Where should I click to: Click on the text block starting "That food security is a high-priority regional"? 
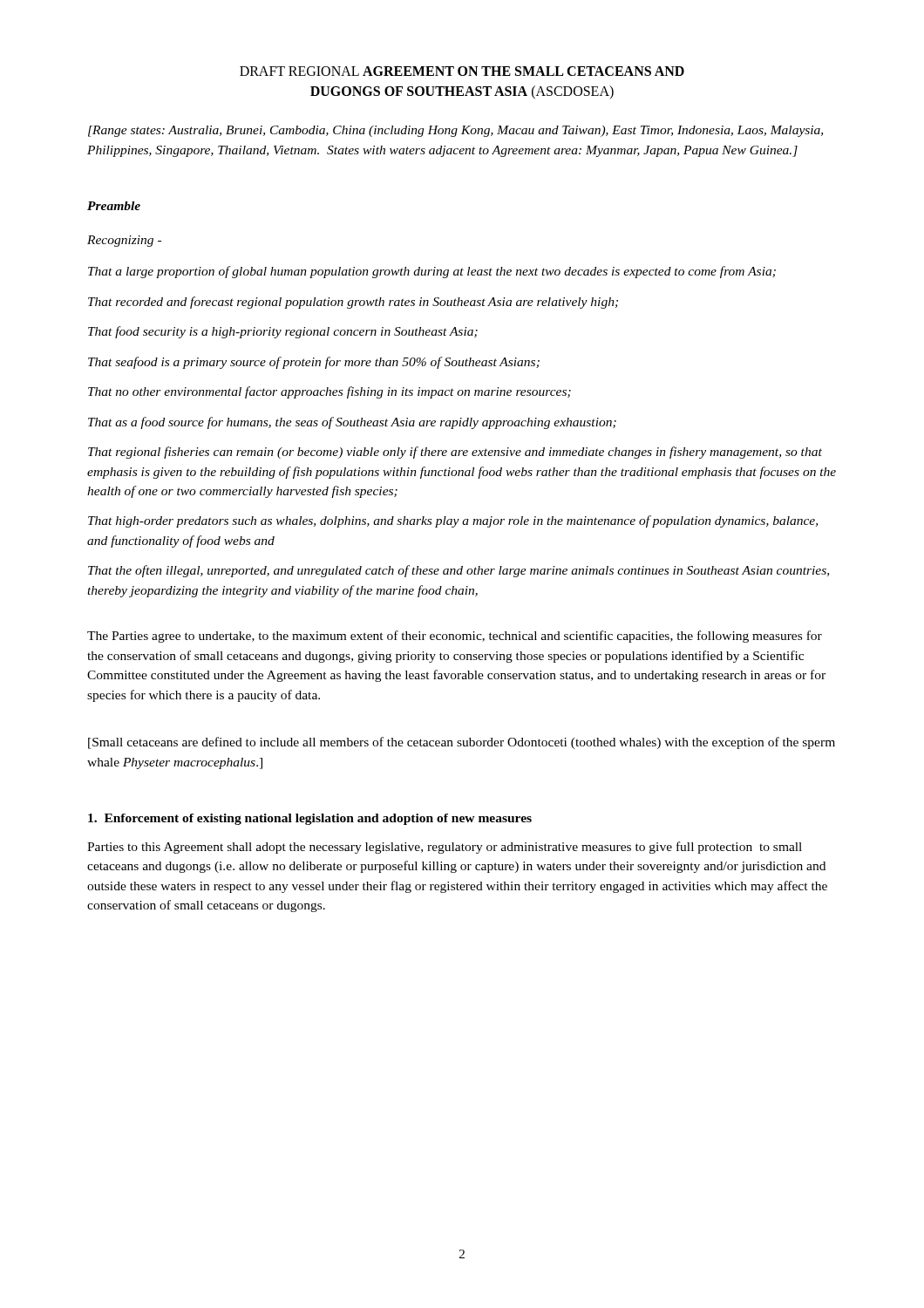pos(283,331)
